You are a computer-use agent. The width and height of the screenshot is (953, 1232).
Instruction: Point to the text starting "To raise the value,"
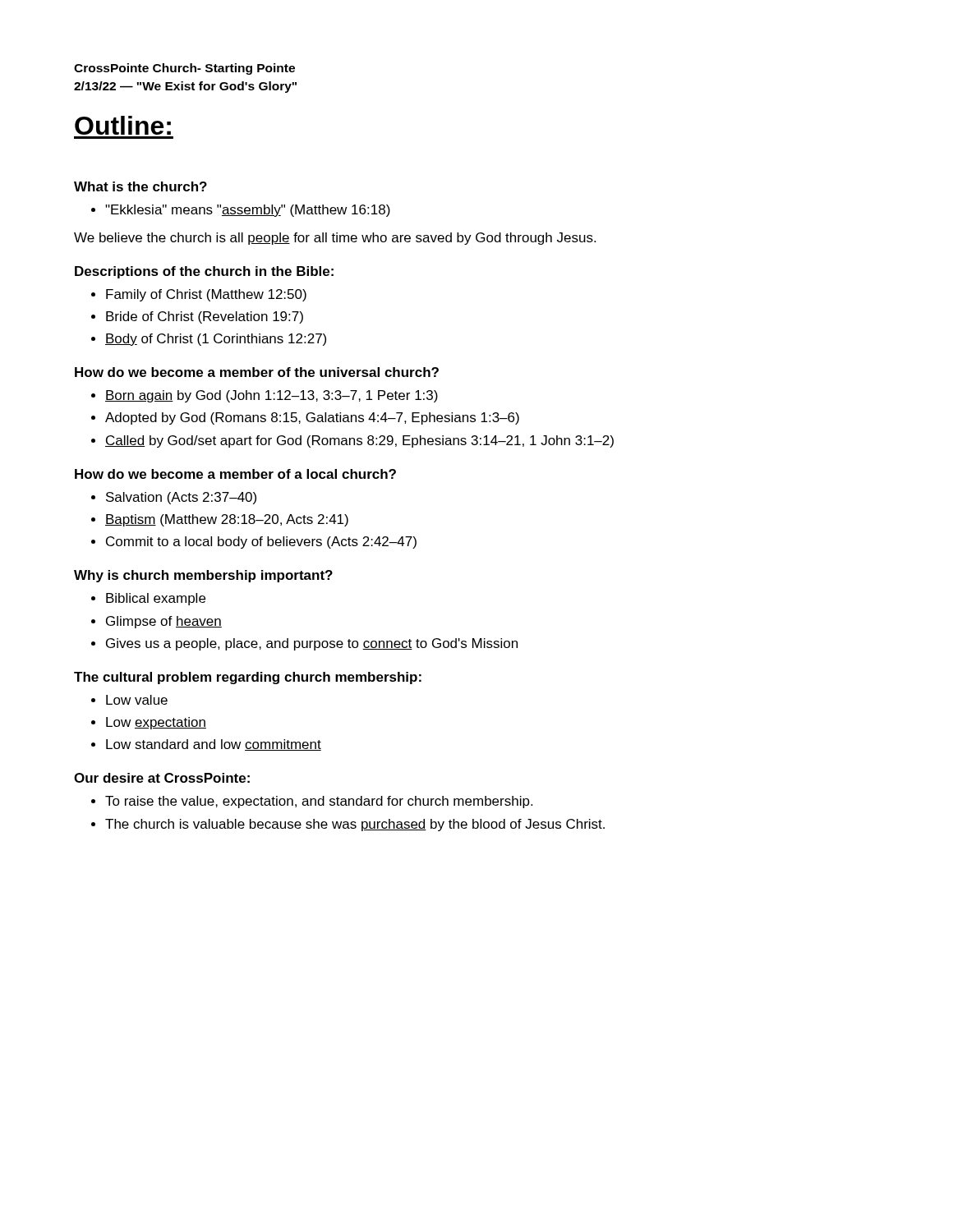(476, 813)
